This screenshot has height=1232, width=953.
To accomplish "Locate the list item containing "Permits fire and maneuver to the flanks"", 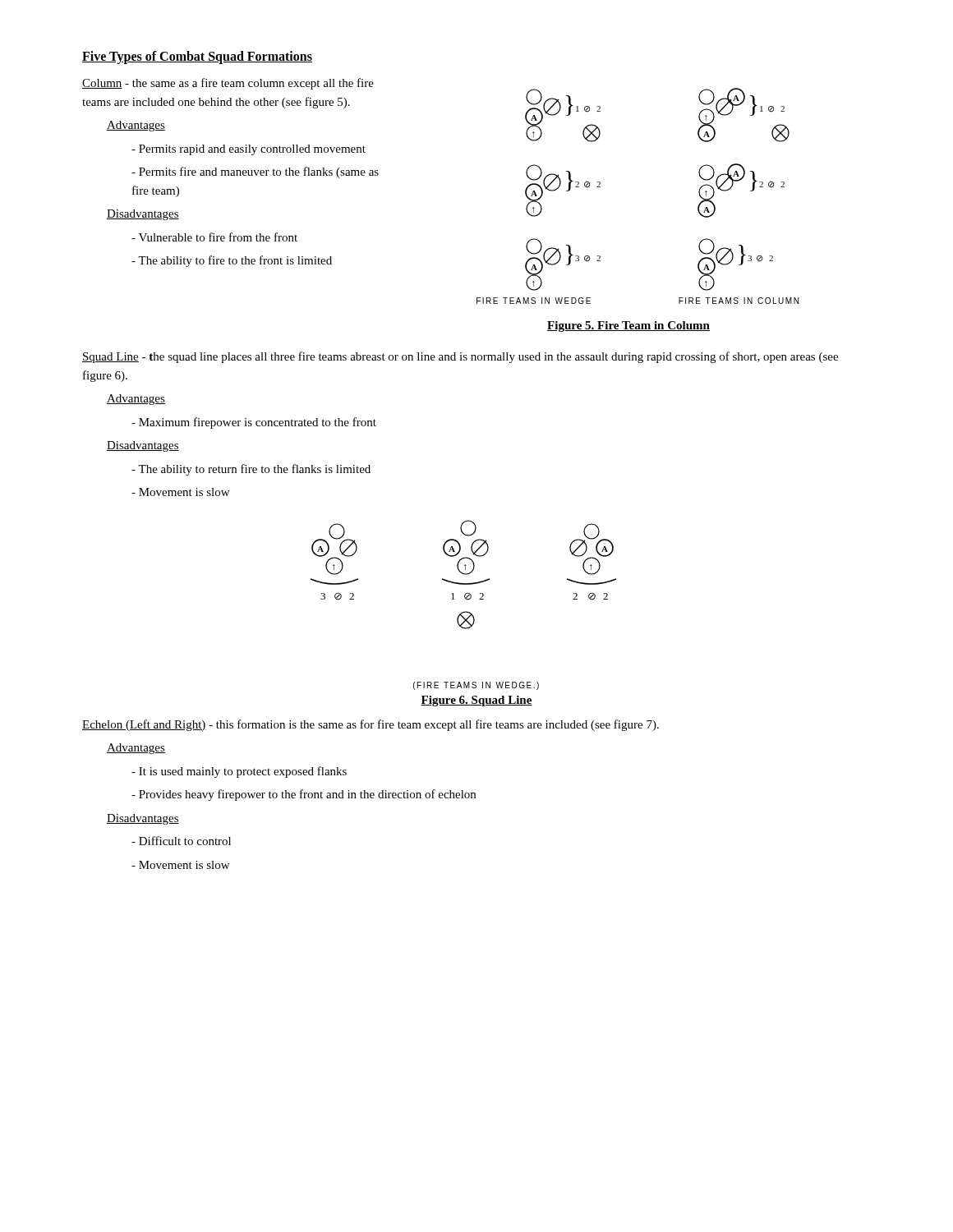I will pyautogui.click(x=255, y=181).
